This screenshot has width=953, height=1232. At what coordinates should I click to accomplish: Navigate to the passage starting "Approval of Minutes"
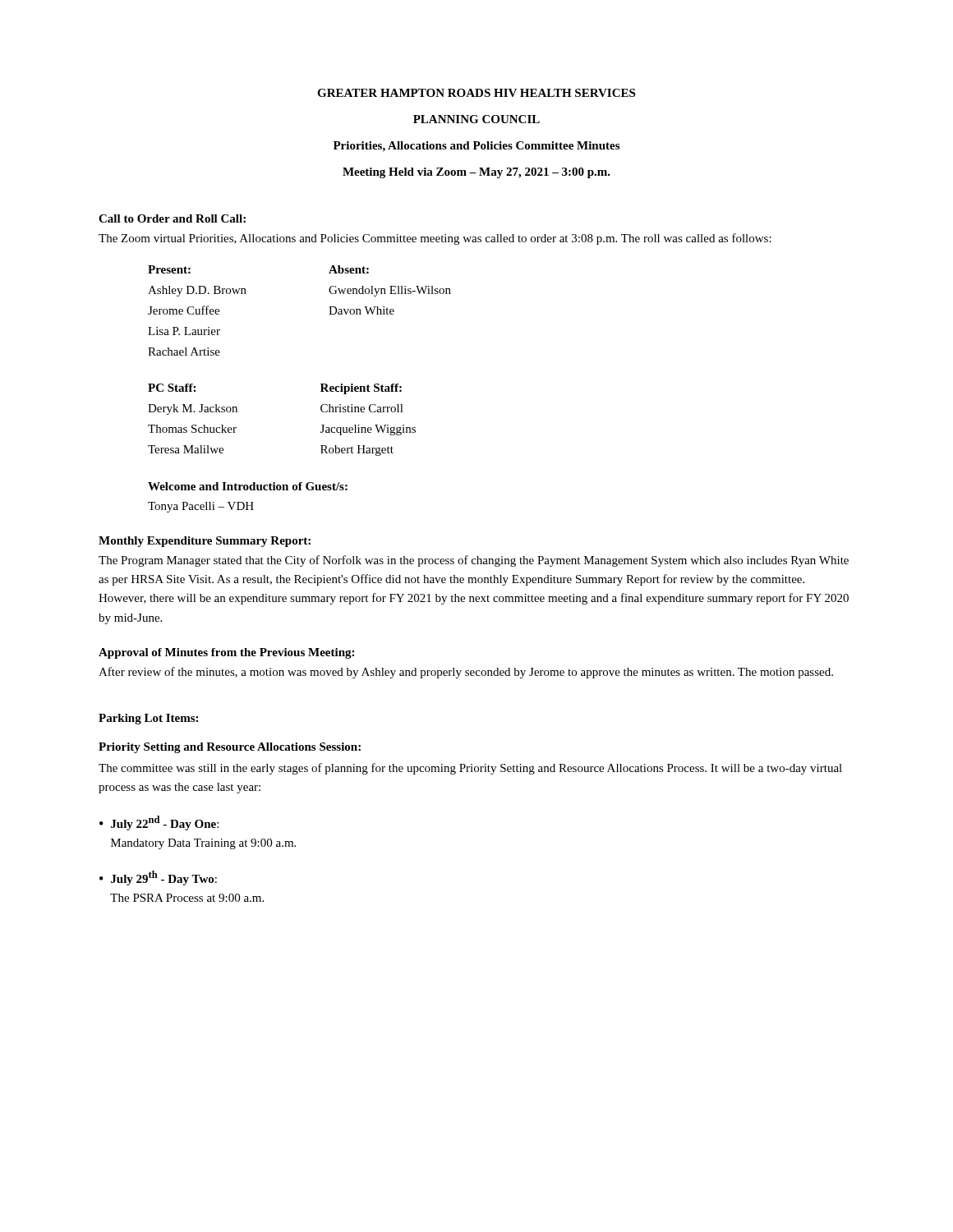[227, 652]
